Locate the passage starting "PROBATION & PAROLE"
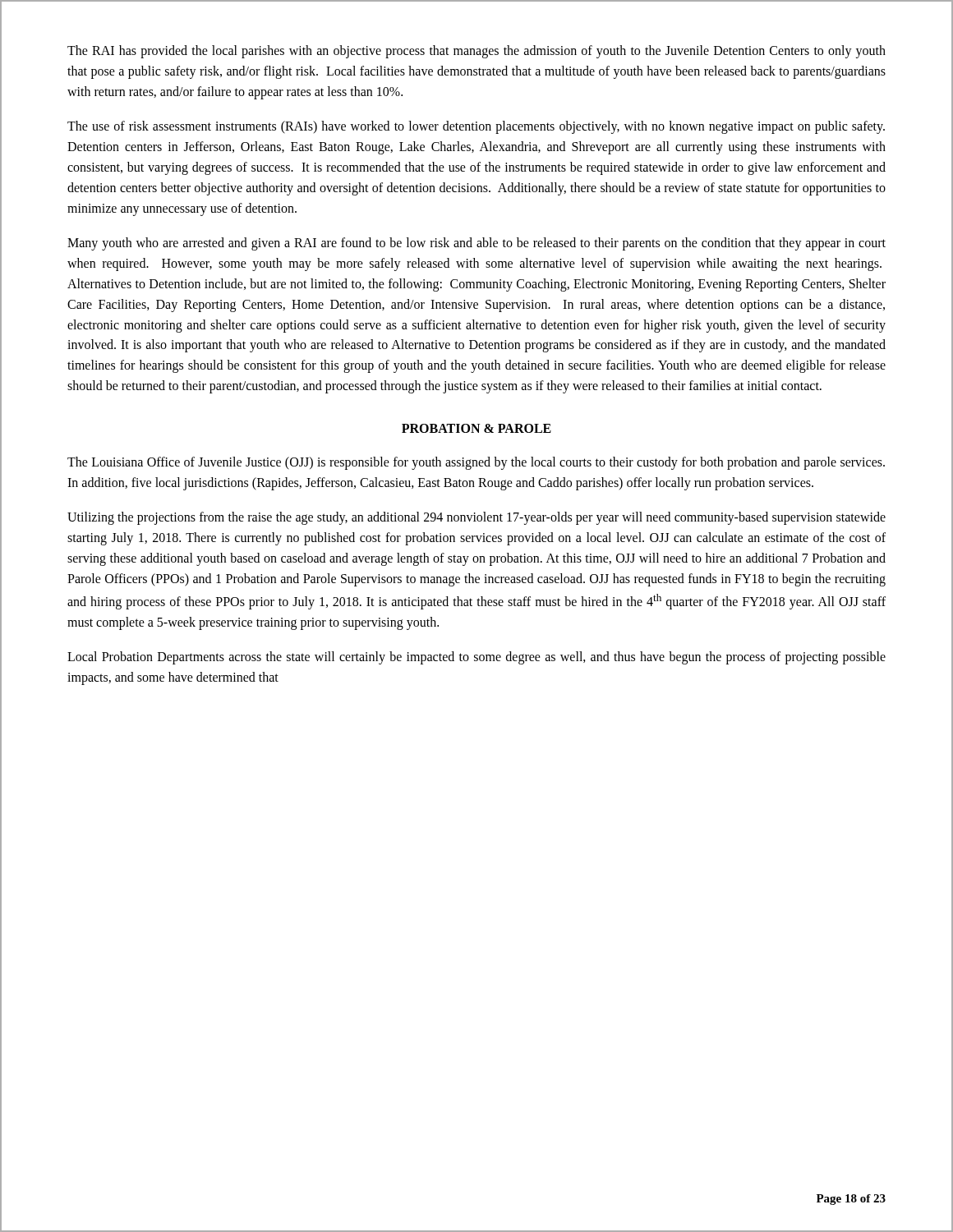 pyautogui.click(x=476, y=428)
